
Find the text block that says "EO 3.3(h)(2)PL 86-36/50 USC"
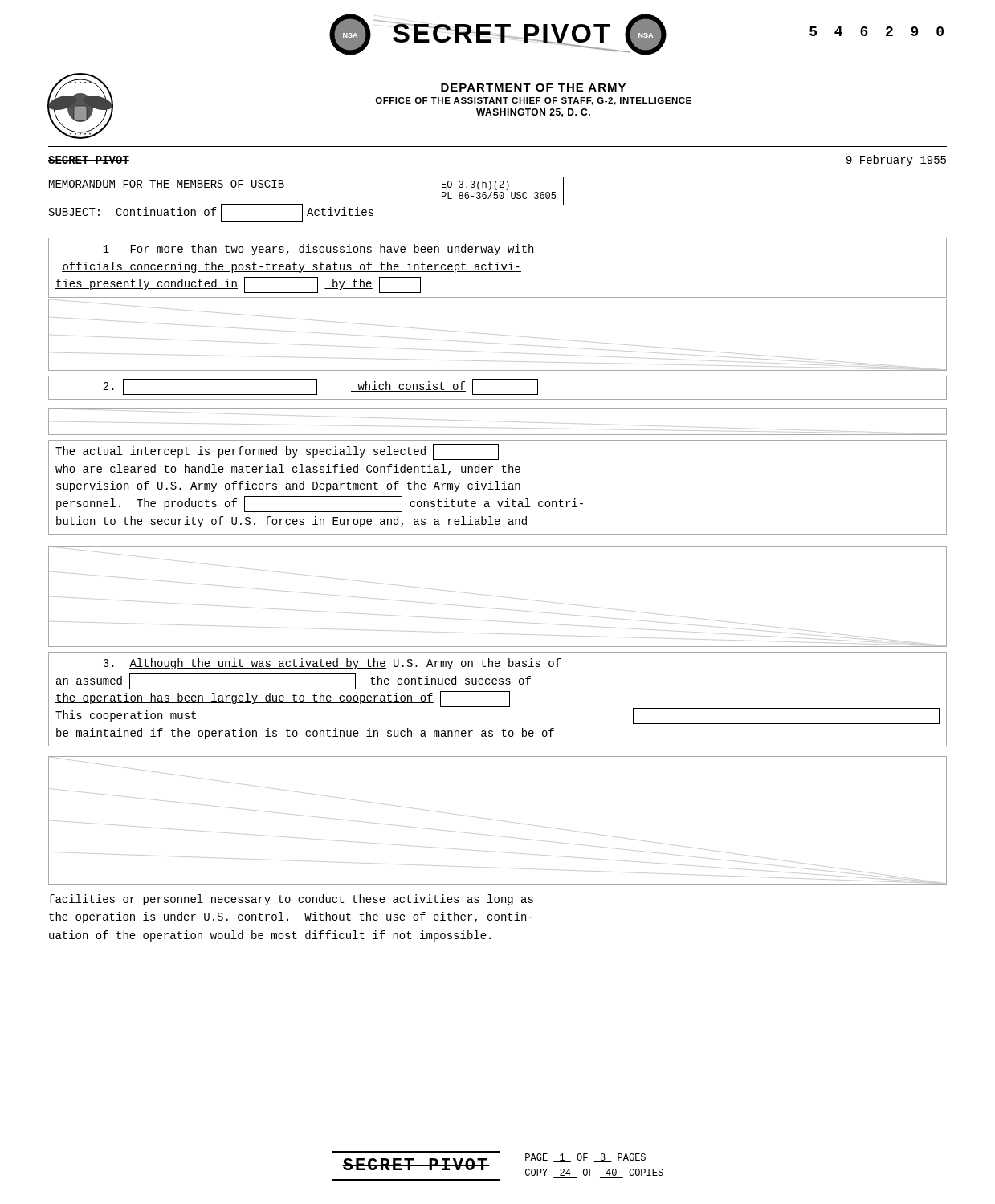tap(499, 191)
